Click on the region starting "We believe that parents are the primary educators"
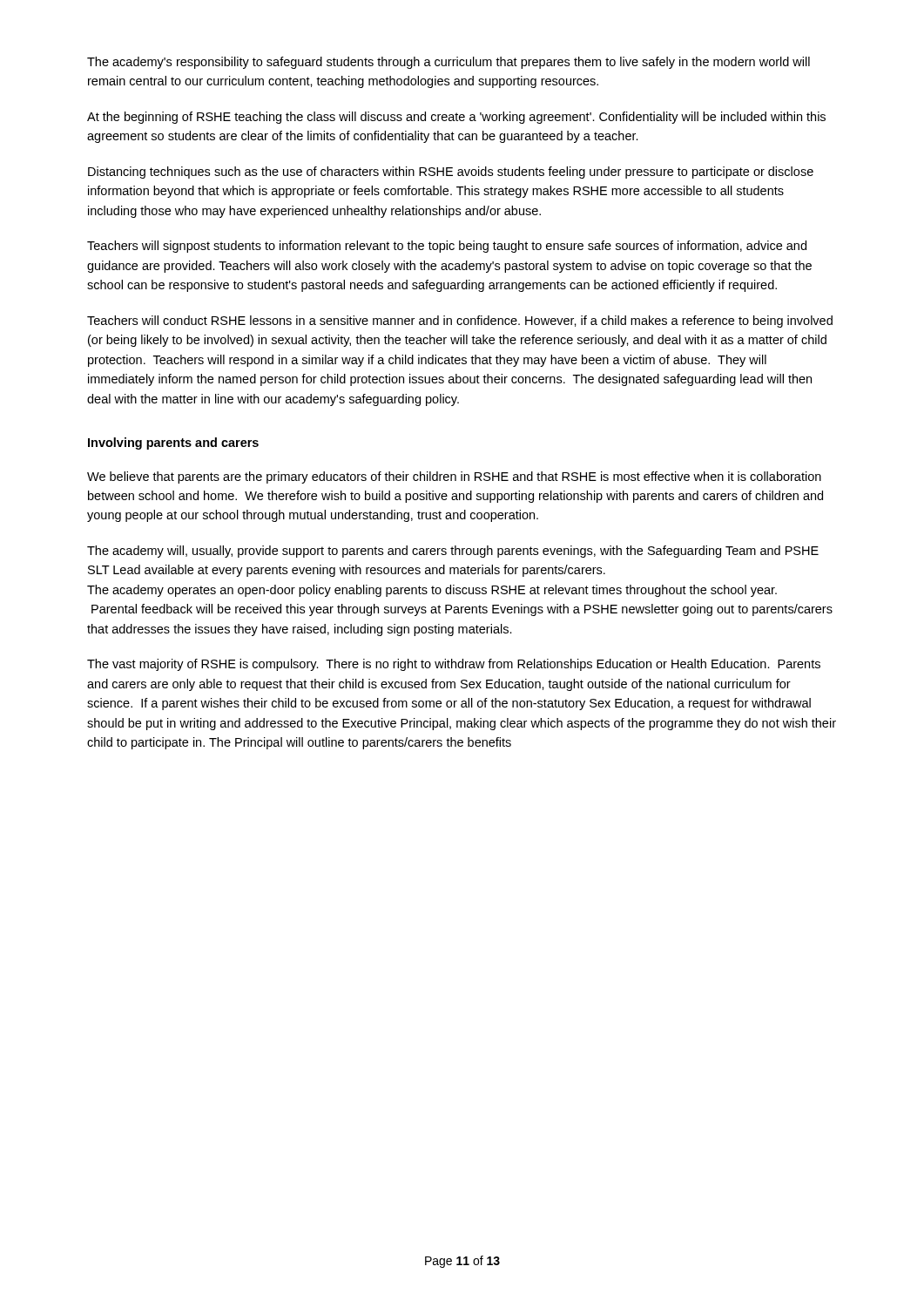The image size is (924, 1307). click(456, 496)
